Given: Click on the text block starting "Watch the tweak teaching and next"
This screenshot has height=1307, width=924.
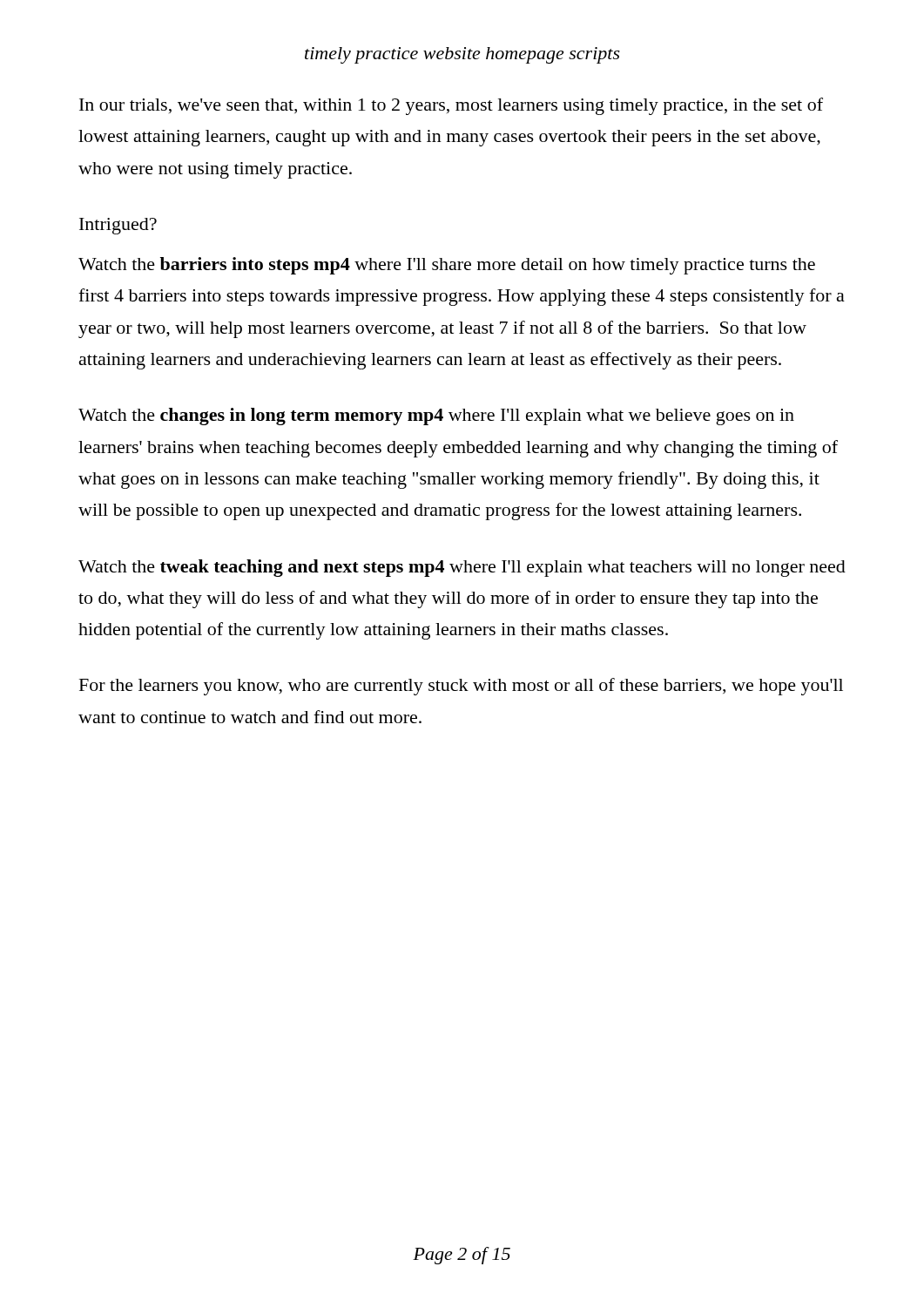Looking at the screenshot, I should tap(462, 597).
